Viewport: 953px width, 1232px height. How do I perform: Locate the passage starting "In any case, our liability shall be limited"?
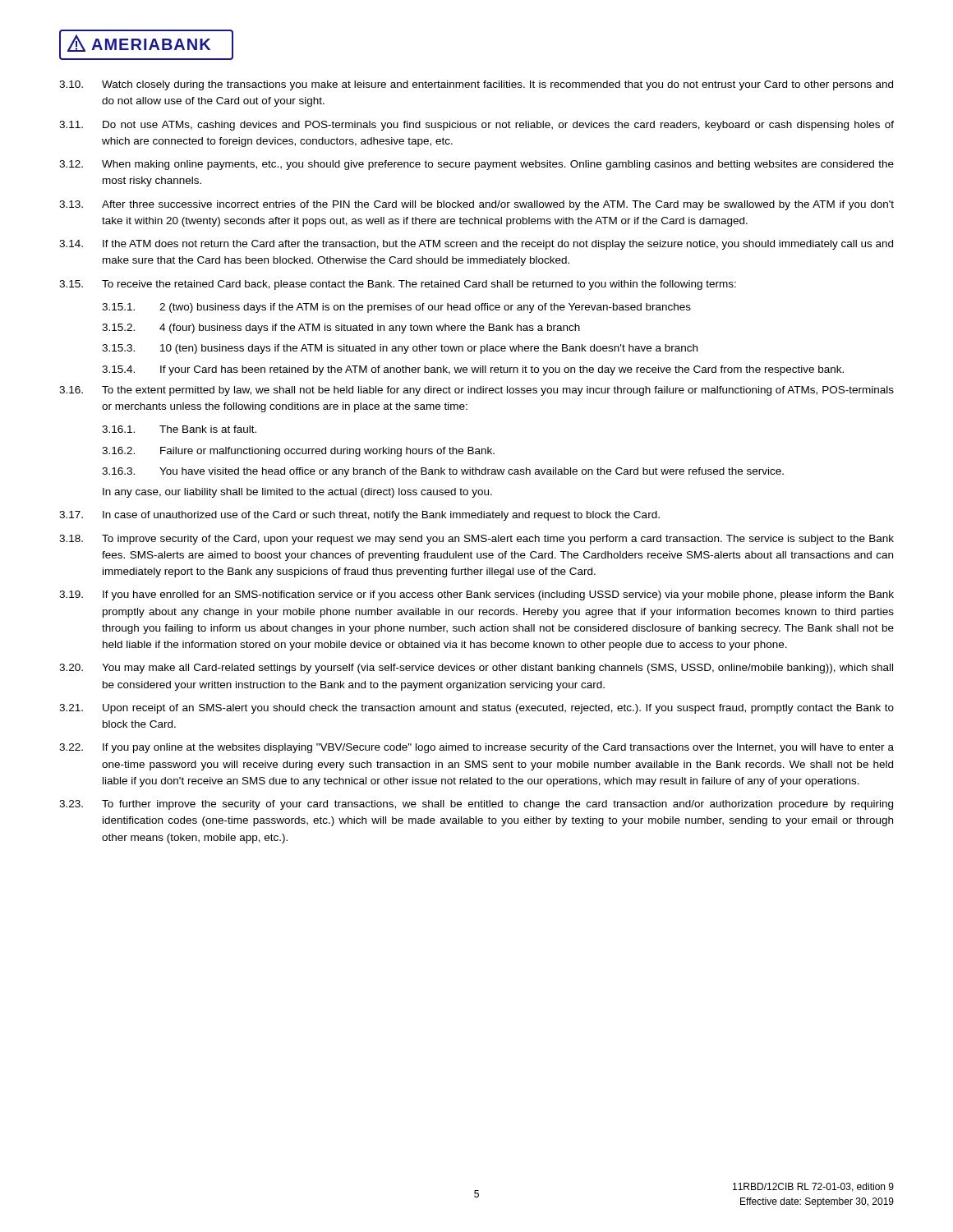point(498,492)
